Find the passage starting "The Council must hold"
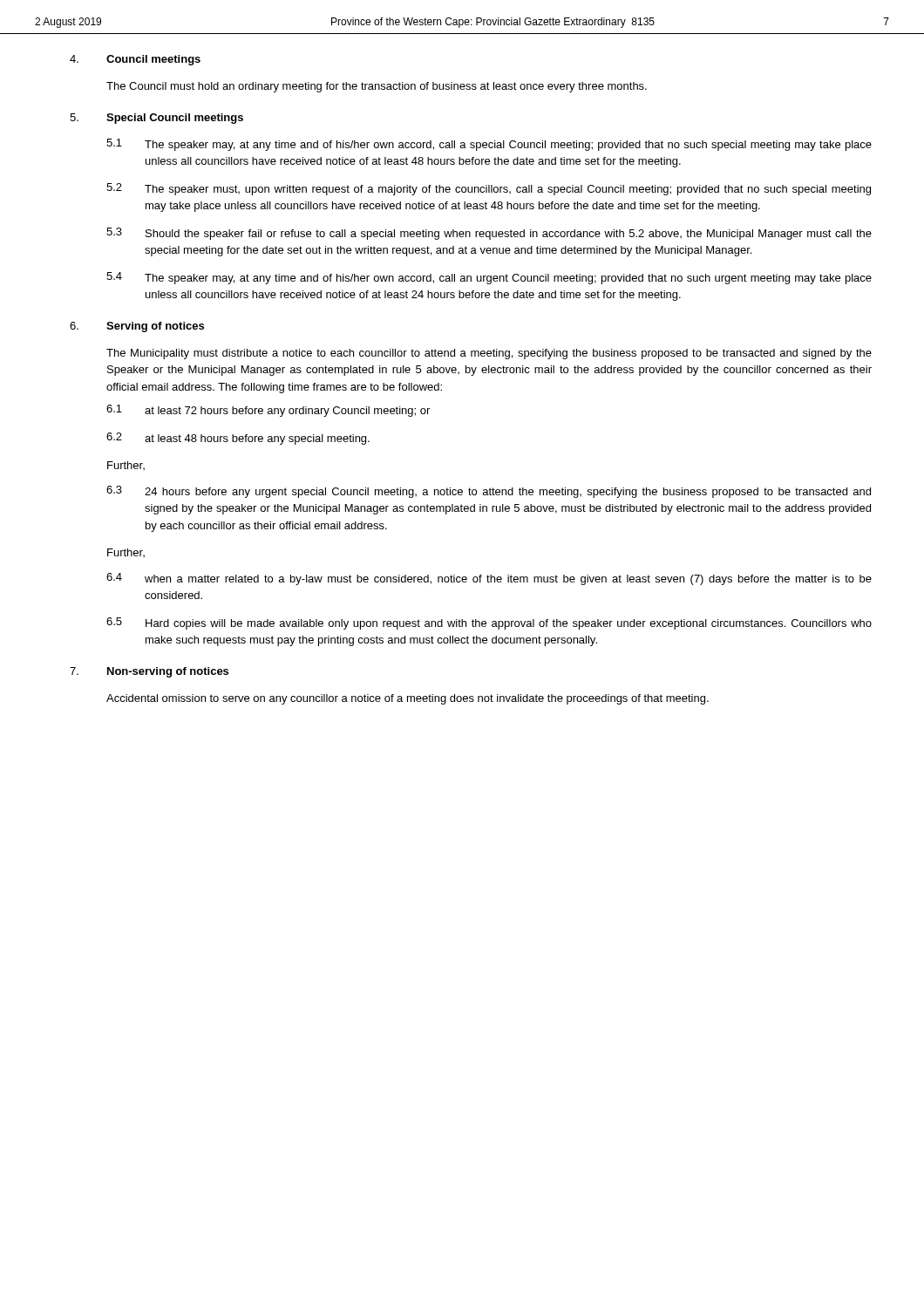Image resolution: width=924 pixels, height=1308 pixels. tap(377, 86)
